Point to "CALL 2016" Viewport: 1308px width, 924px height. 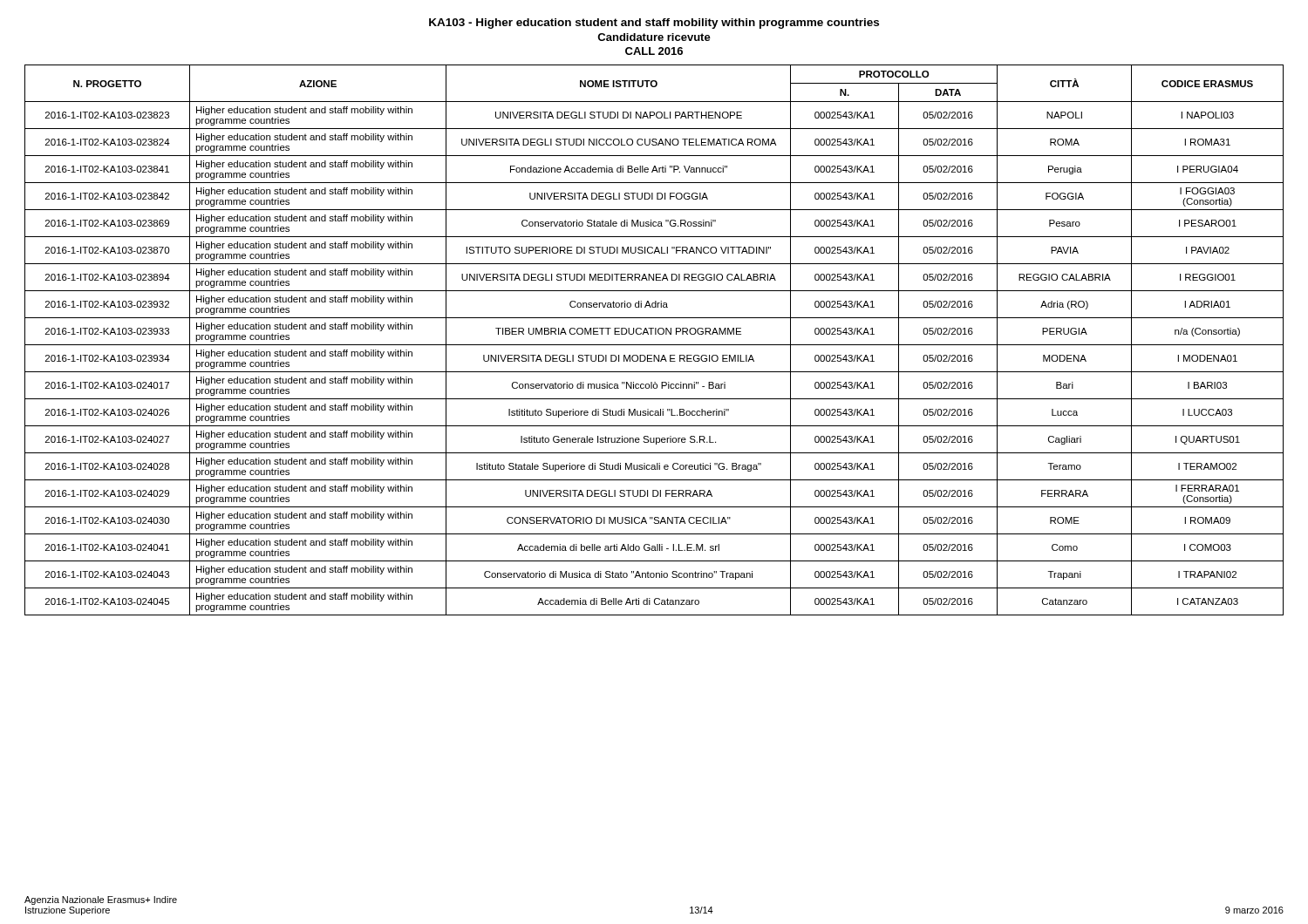[654, 51]
